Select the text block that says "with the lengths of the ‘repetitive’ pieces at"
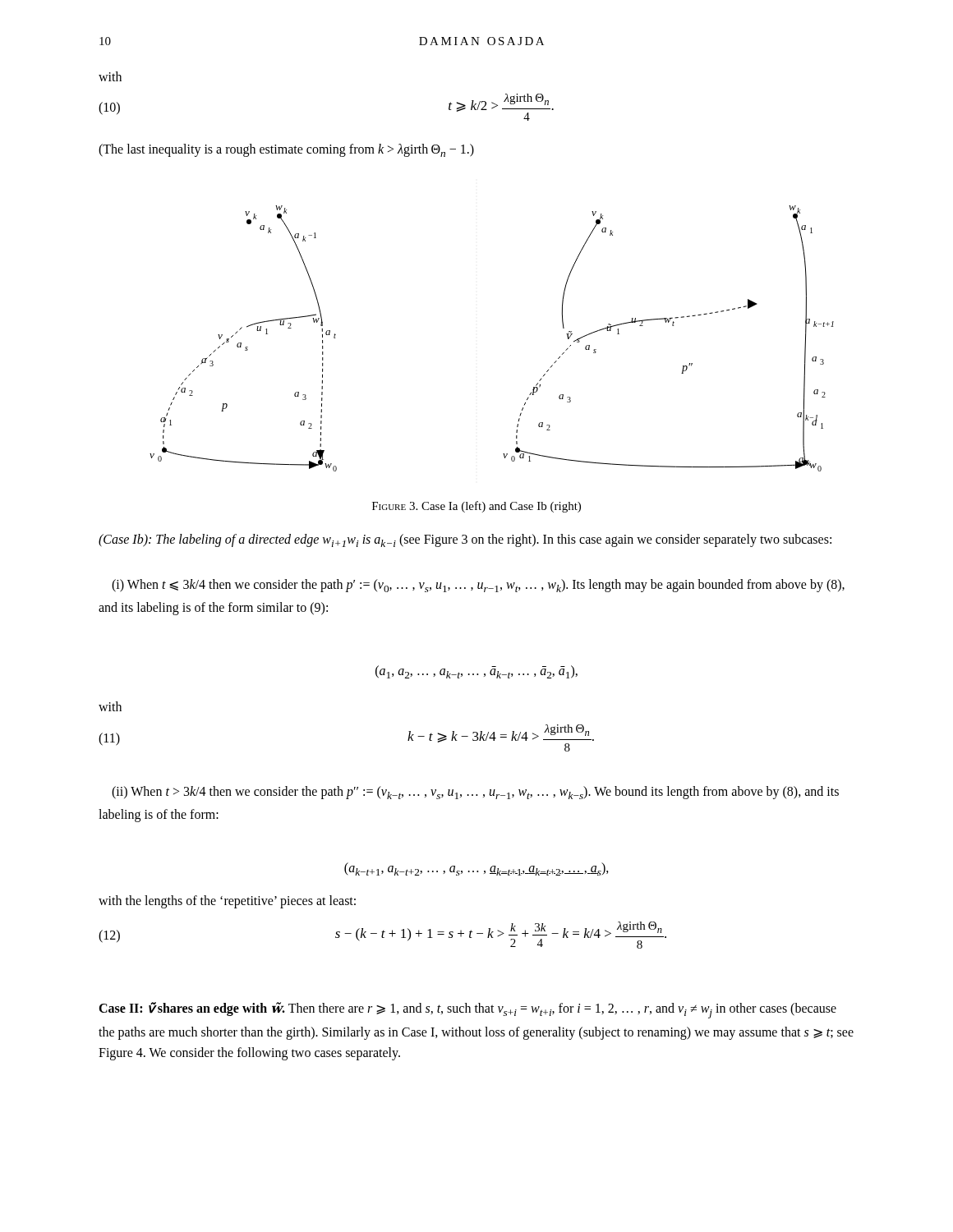This screenshot has height=1232, width=953. pyautogui.click(x=228, y=901)
